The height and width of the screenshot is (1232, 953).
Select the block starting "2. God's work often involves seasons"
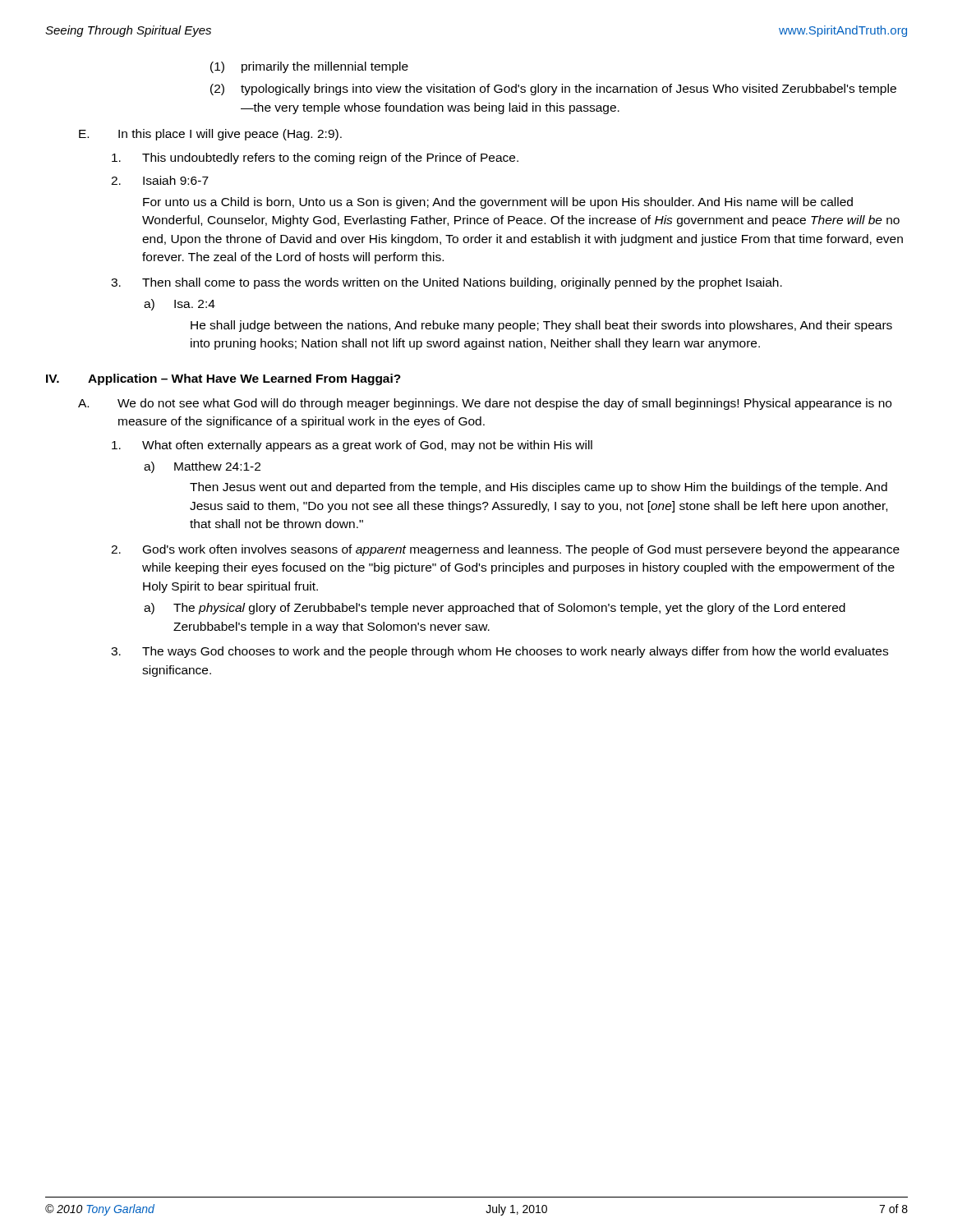[509, 568]
